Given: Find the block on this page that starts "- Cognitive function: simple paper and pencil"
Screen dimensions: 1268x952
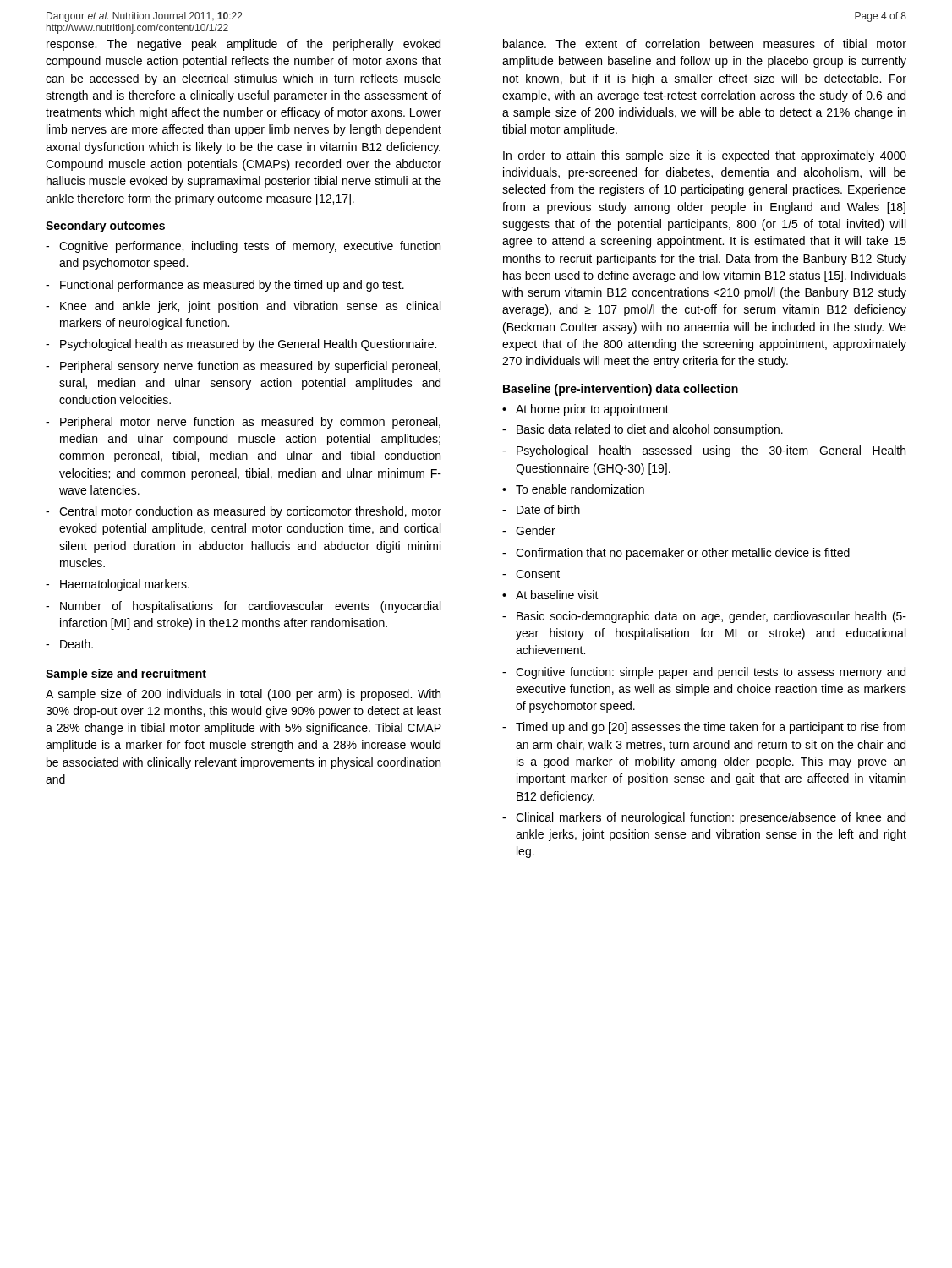Looking at the screenshot, I should point(704,689).
